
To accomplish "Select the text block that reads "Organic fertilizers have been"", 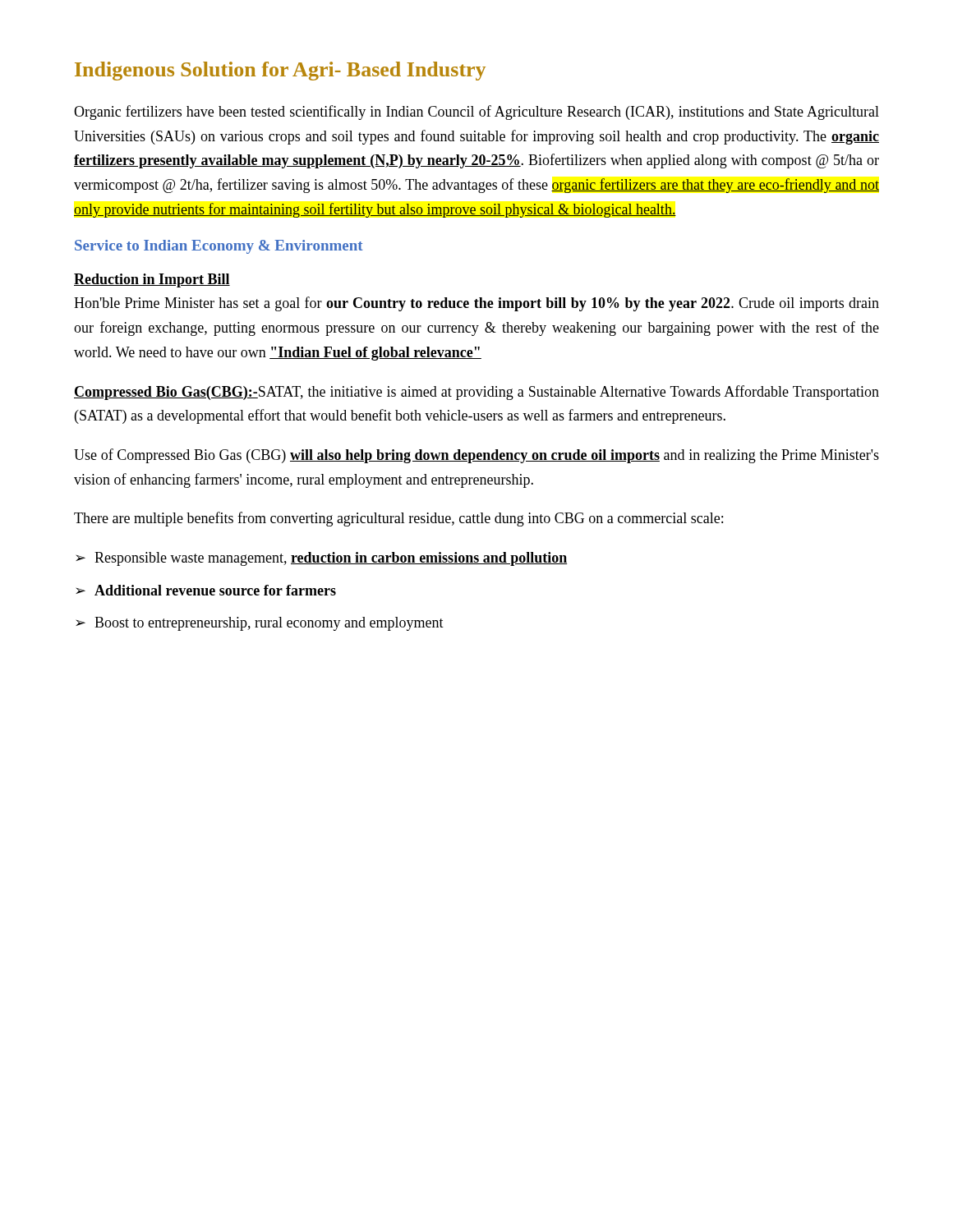I will click(x=476, y=160).
